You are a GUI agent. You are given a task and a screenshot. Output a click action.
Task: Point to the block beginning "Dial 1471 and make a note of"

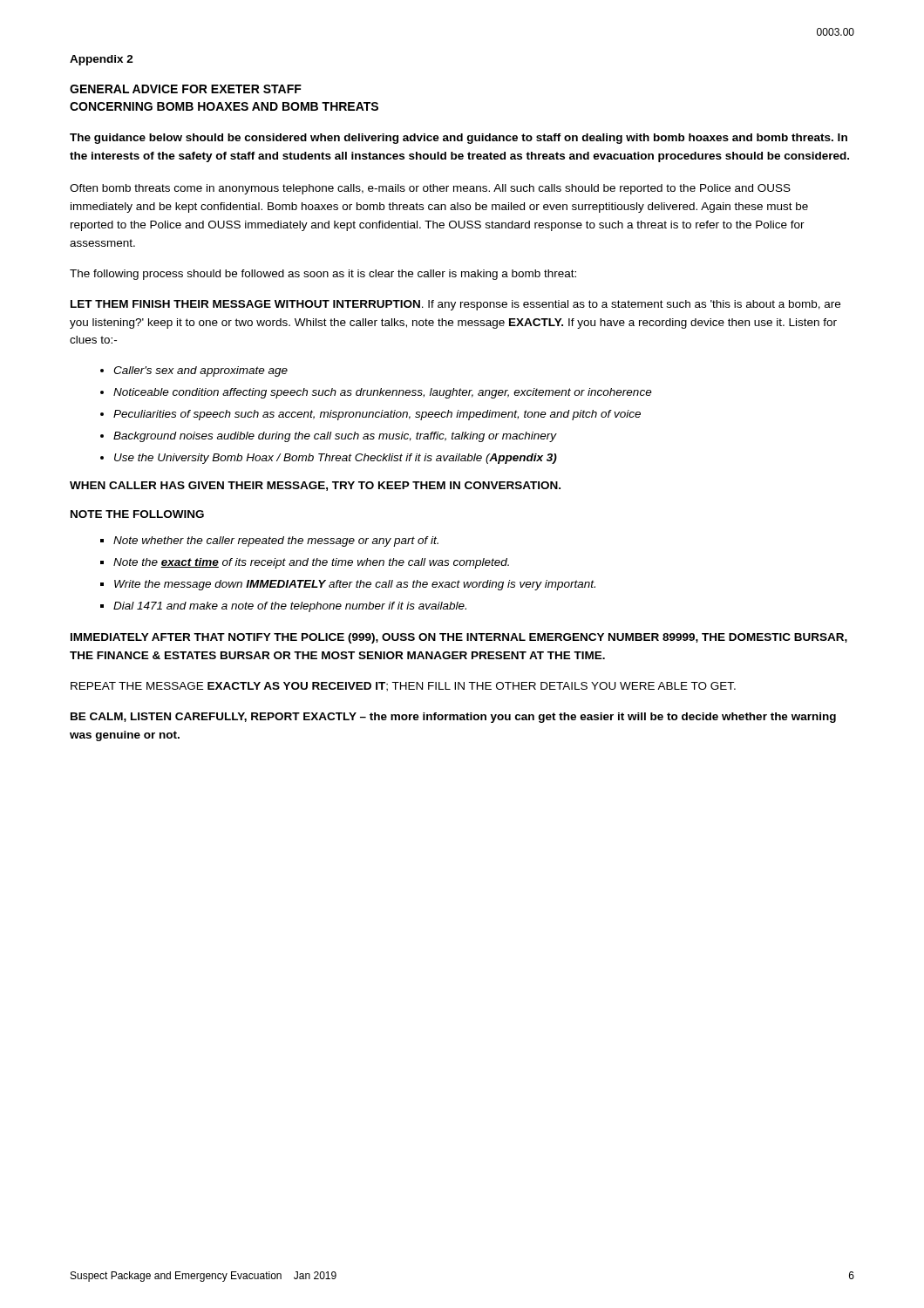pos(291,605)
